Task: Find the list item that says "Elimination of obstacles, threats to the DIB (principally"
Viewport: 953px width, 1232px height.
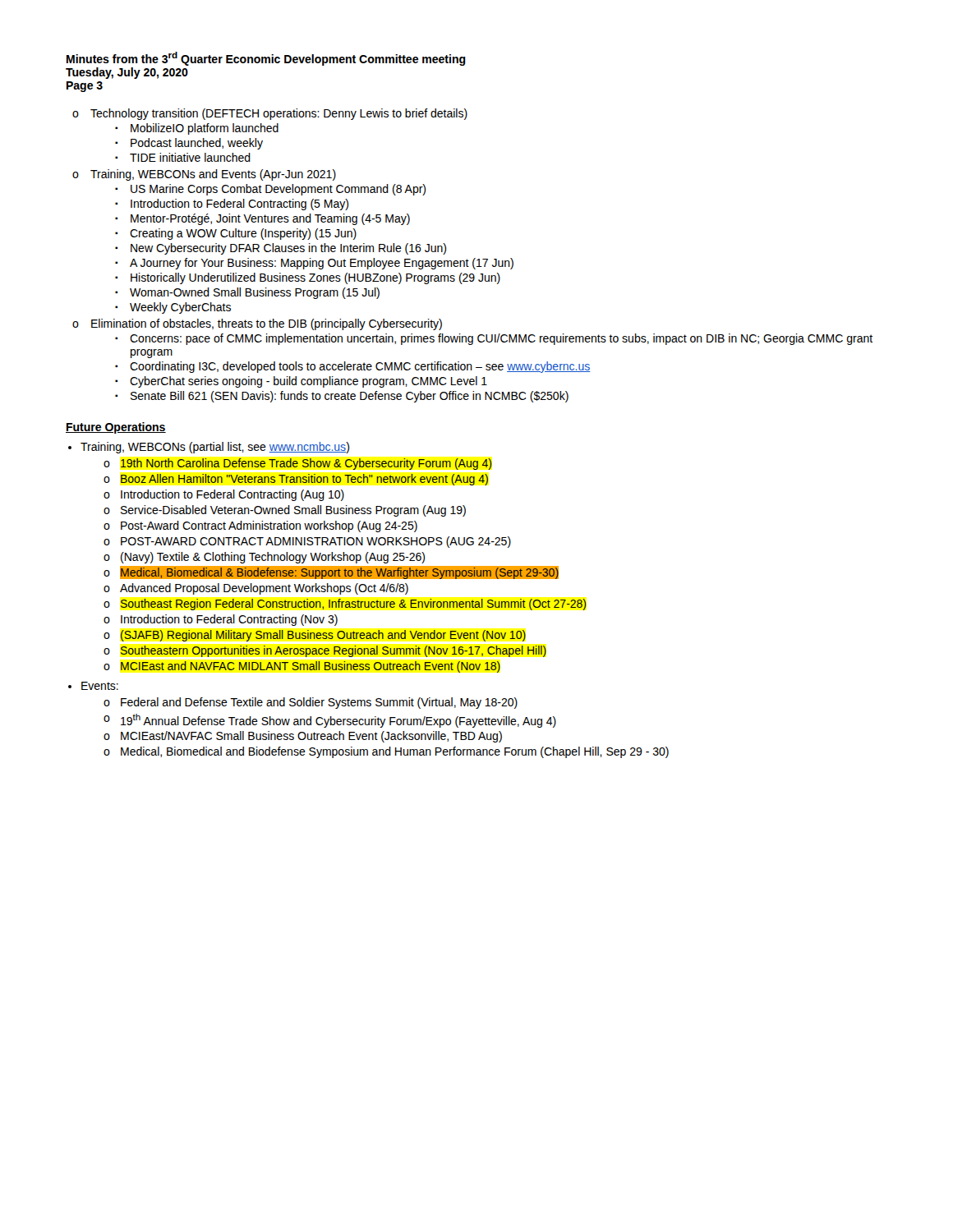Action: 489,359
